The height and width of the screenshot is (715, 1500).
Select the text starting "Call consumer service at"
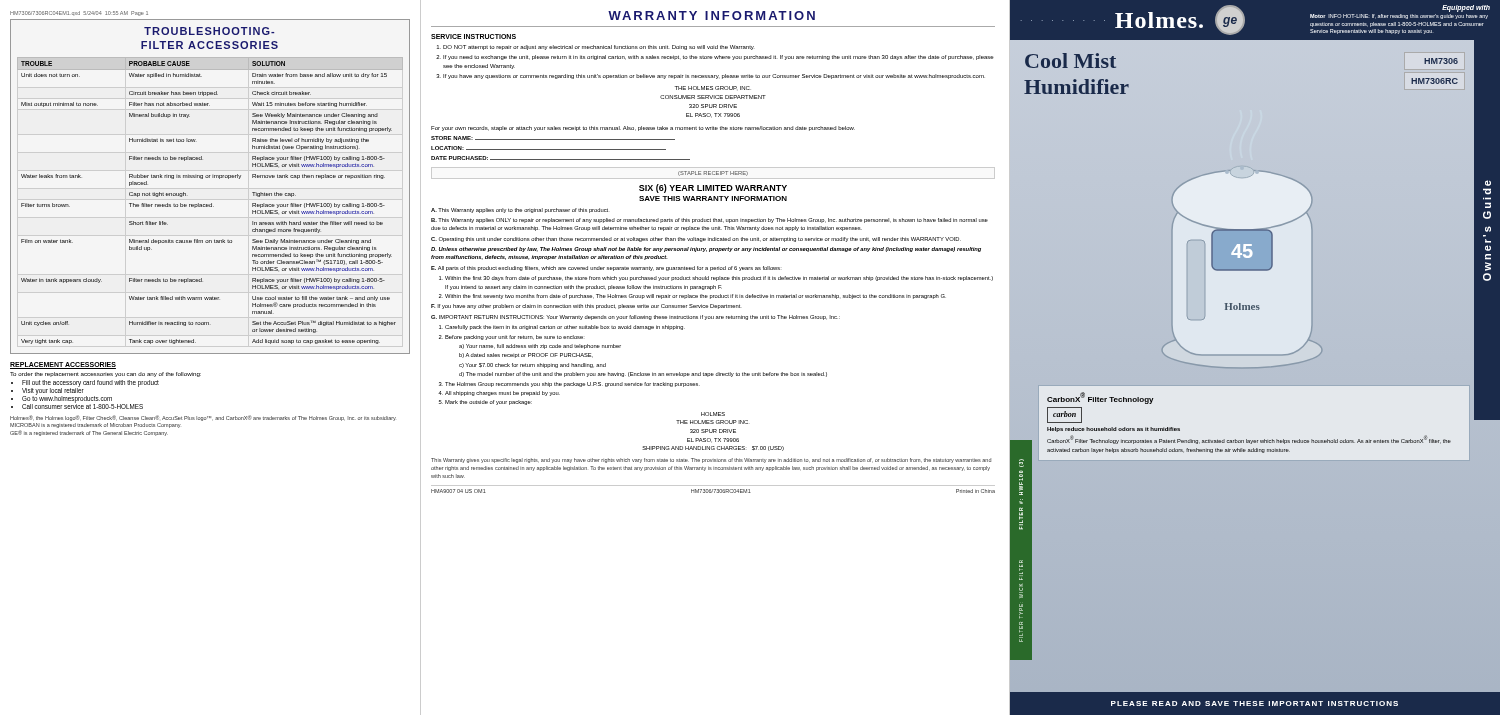click(83, 406)
